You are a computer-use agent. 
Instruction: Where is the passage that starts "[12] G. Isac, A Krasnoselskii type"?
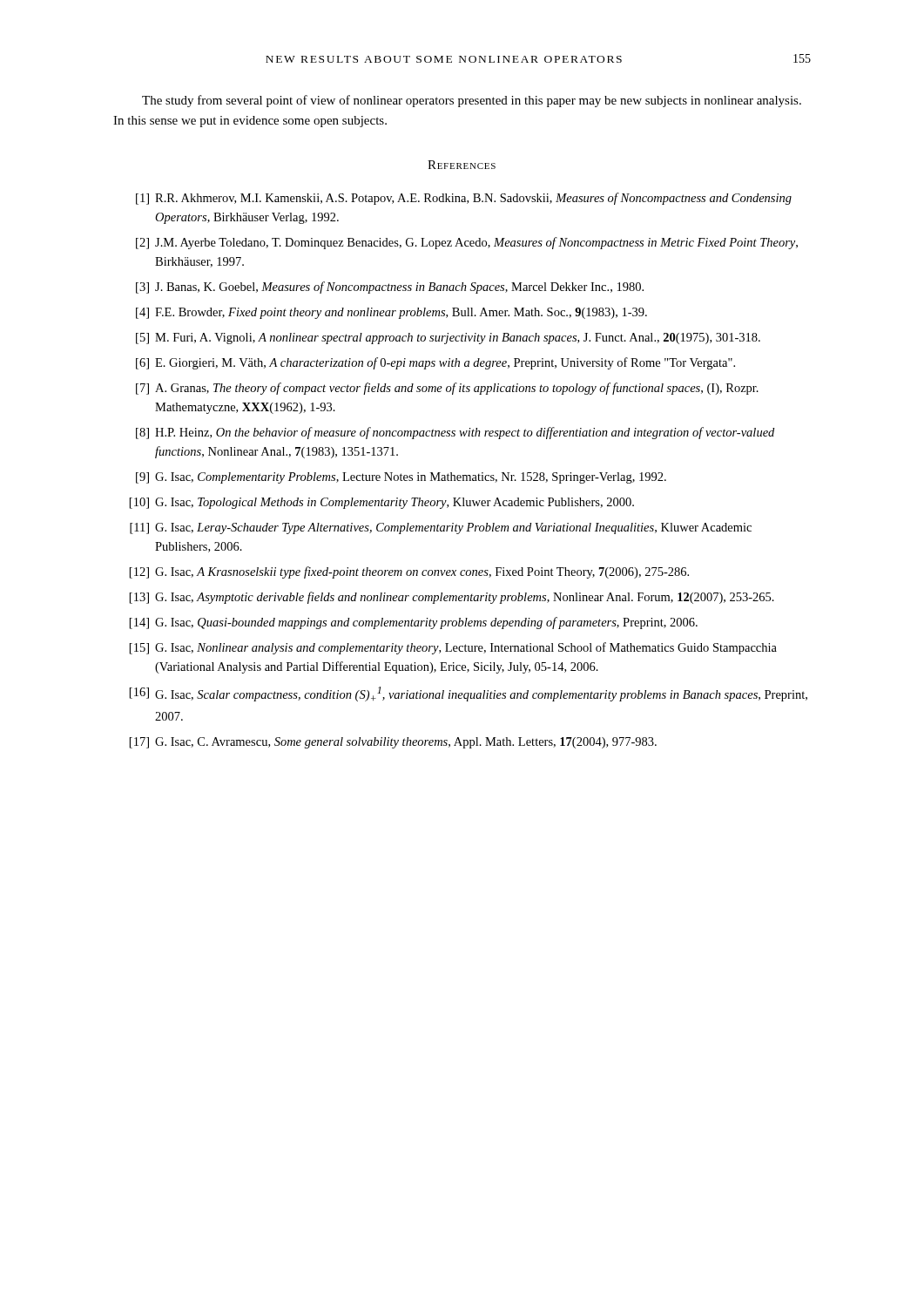pos(462,572)
